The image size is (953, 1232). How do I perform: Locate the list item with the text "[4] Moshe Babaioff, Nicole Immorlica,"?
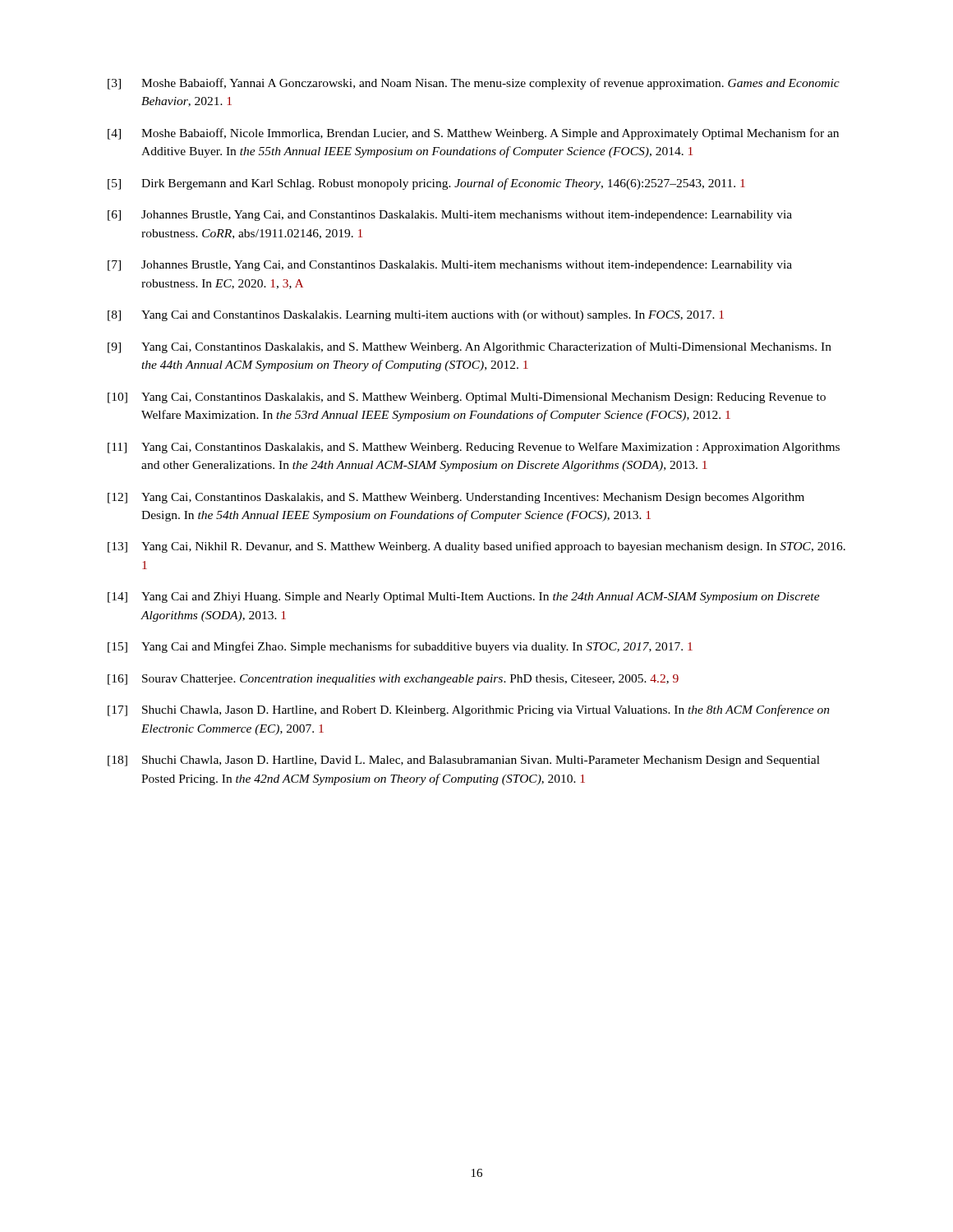(x=476, y=142)
